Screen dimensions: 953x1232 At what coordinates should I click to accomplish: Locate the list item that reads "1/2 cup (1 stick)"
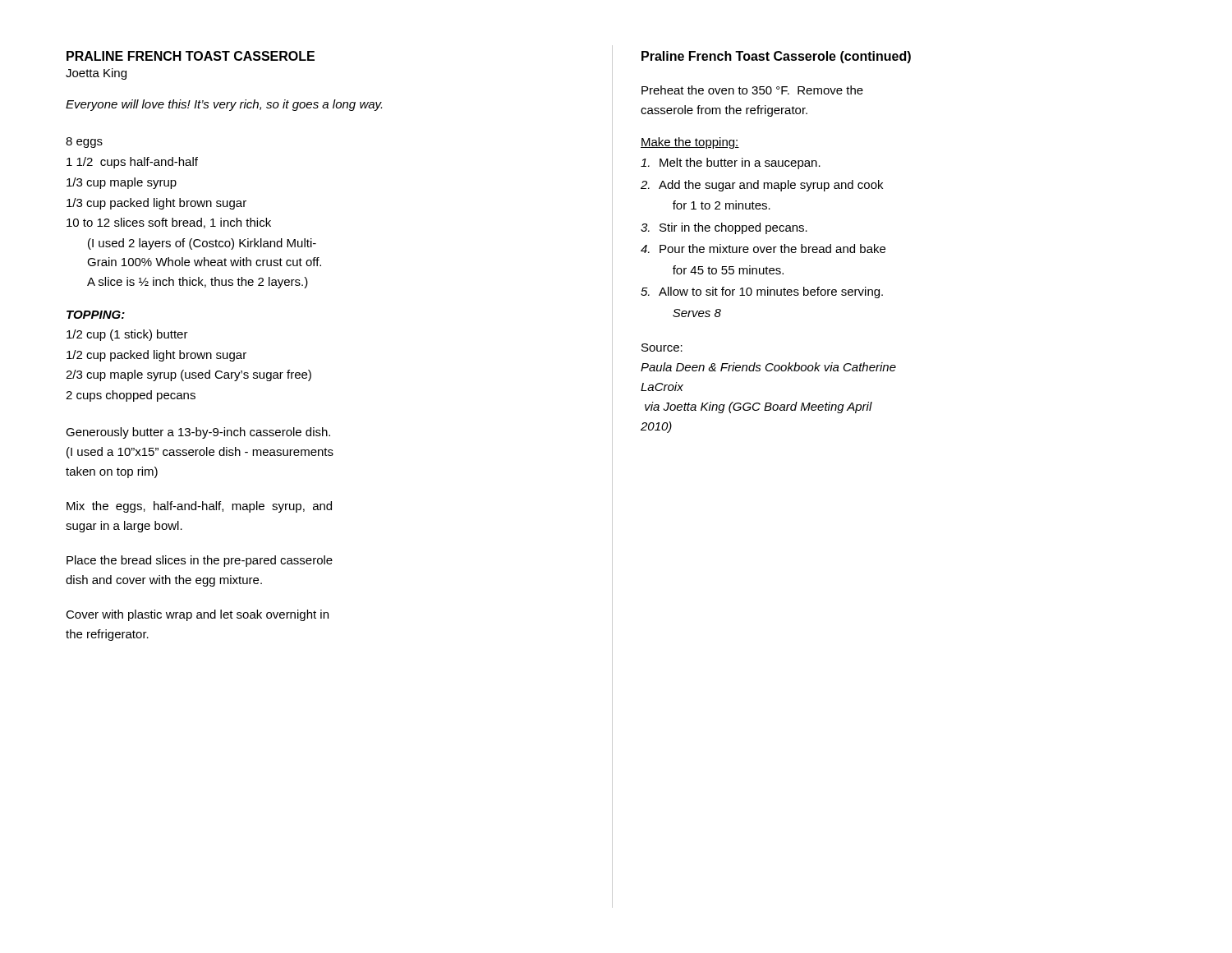tap(127, 334)
